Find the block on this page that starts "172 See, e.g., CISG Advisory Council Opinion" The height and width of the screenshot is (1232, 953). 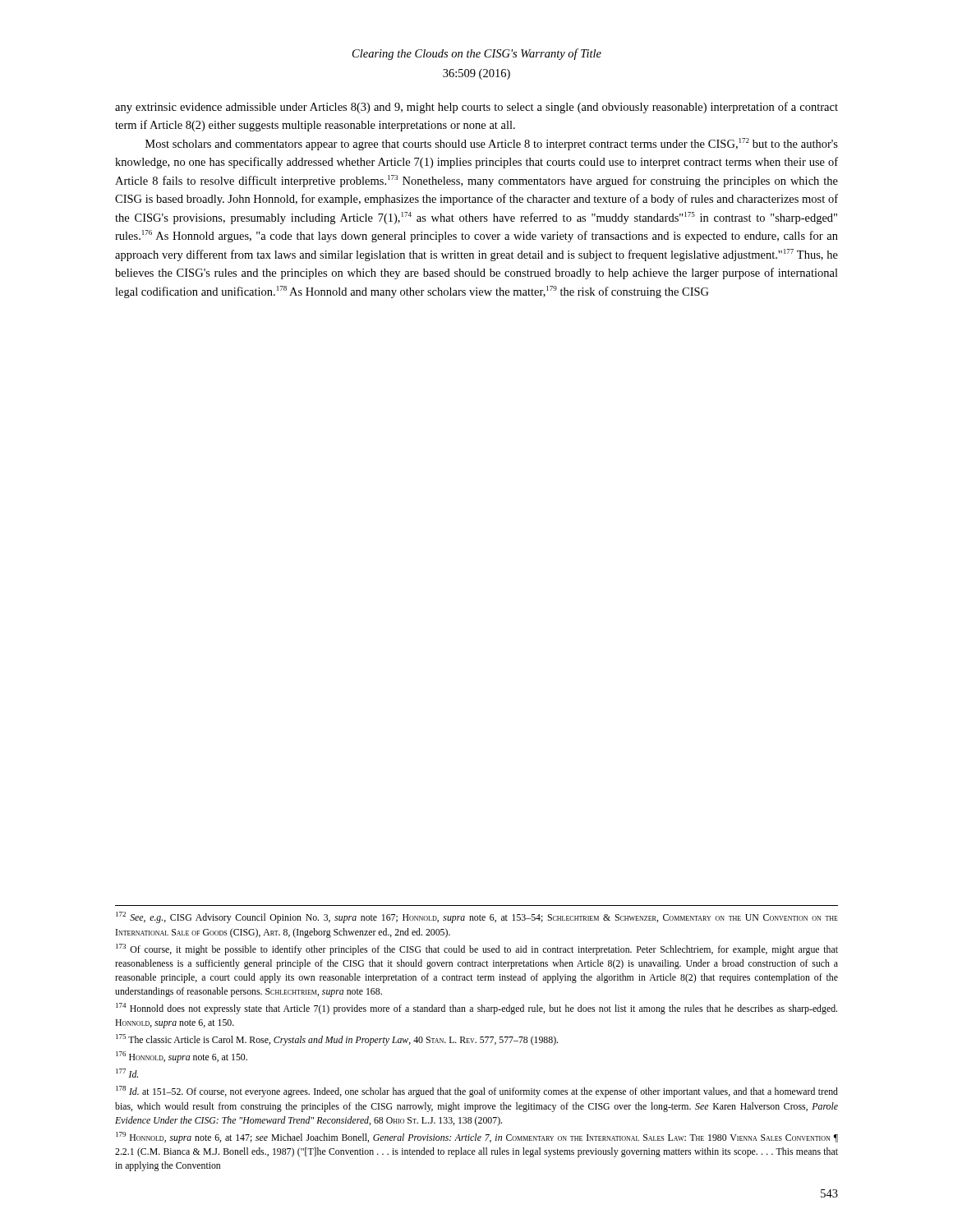(476, 925)
